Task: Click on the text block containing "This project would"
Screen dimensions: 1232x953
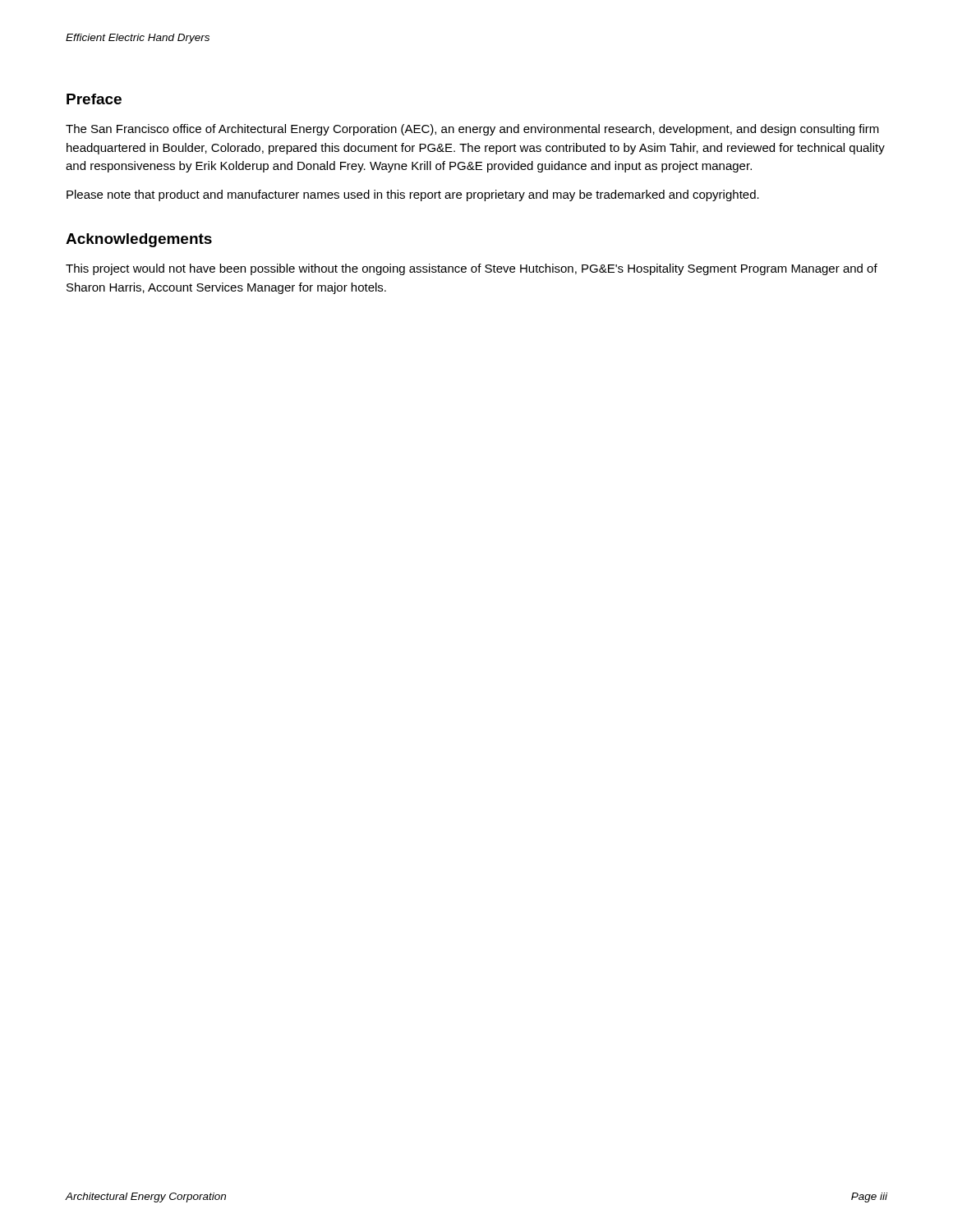Action: coord(471,277)
